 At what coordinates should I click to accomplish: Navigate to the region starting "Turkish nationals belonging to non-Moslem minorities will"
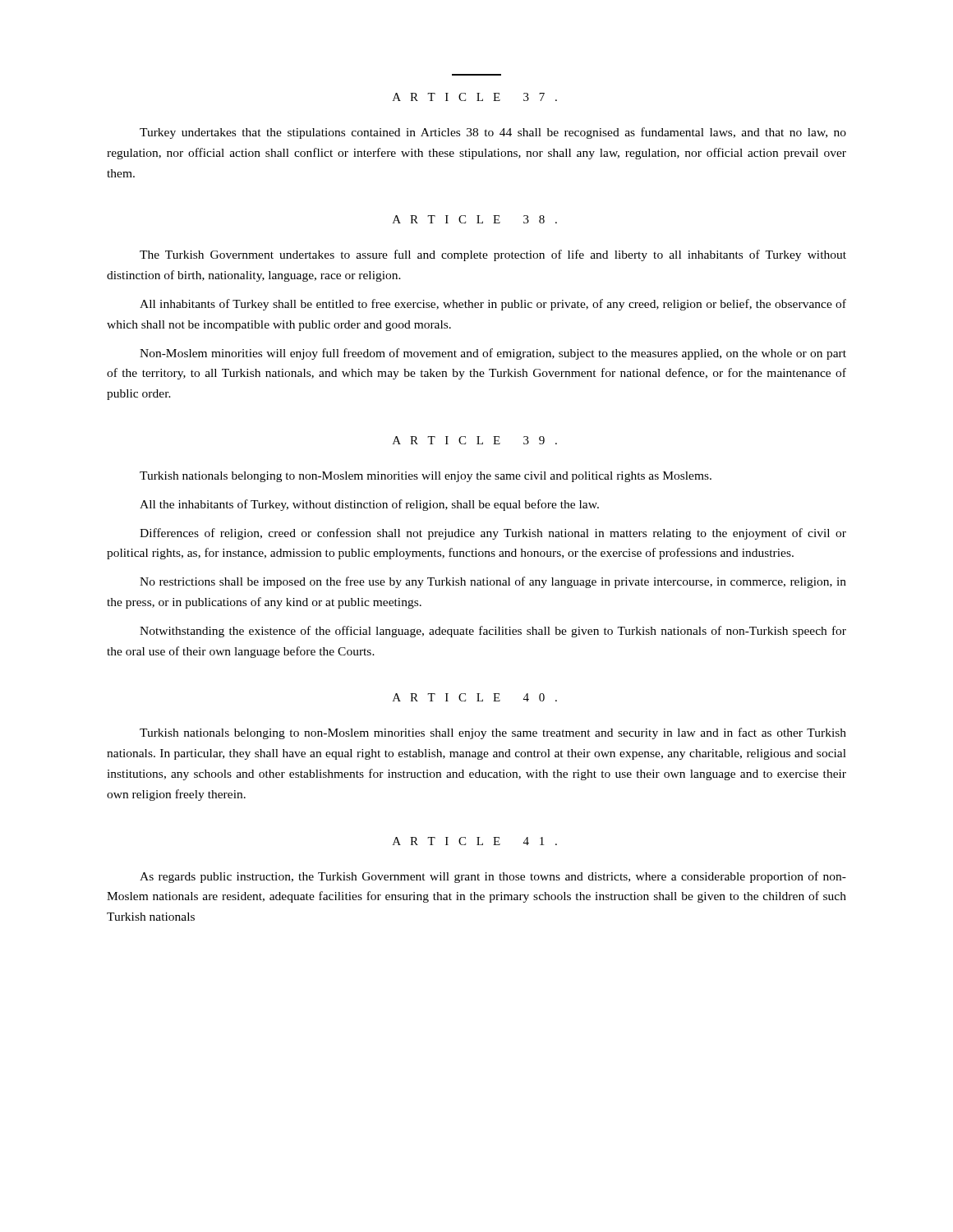(476, 564)
